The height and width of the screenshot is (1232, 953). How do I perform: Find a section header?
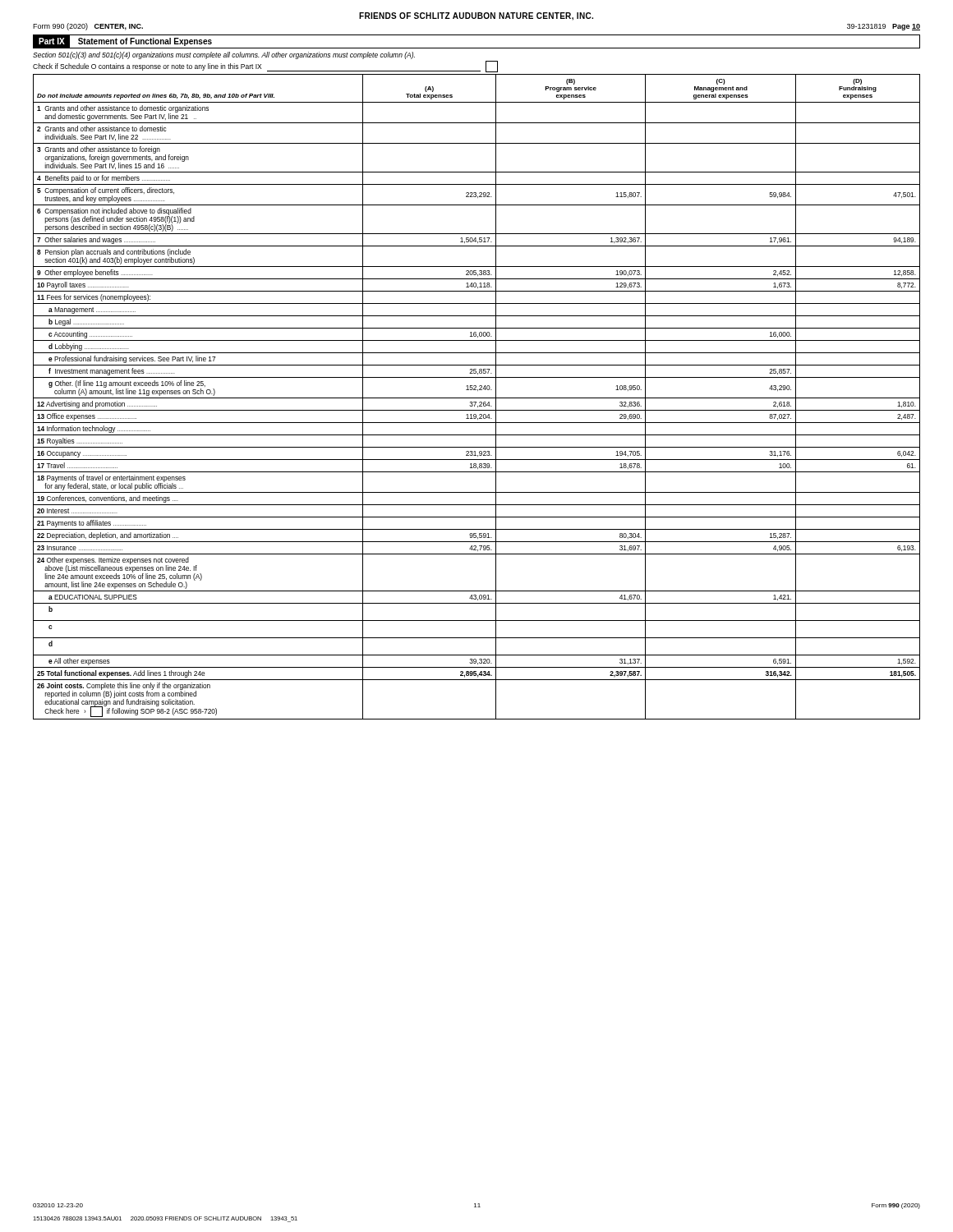127,42
